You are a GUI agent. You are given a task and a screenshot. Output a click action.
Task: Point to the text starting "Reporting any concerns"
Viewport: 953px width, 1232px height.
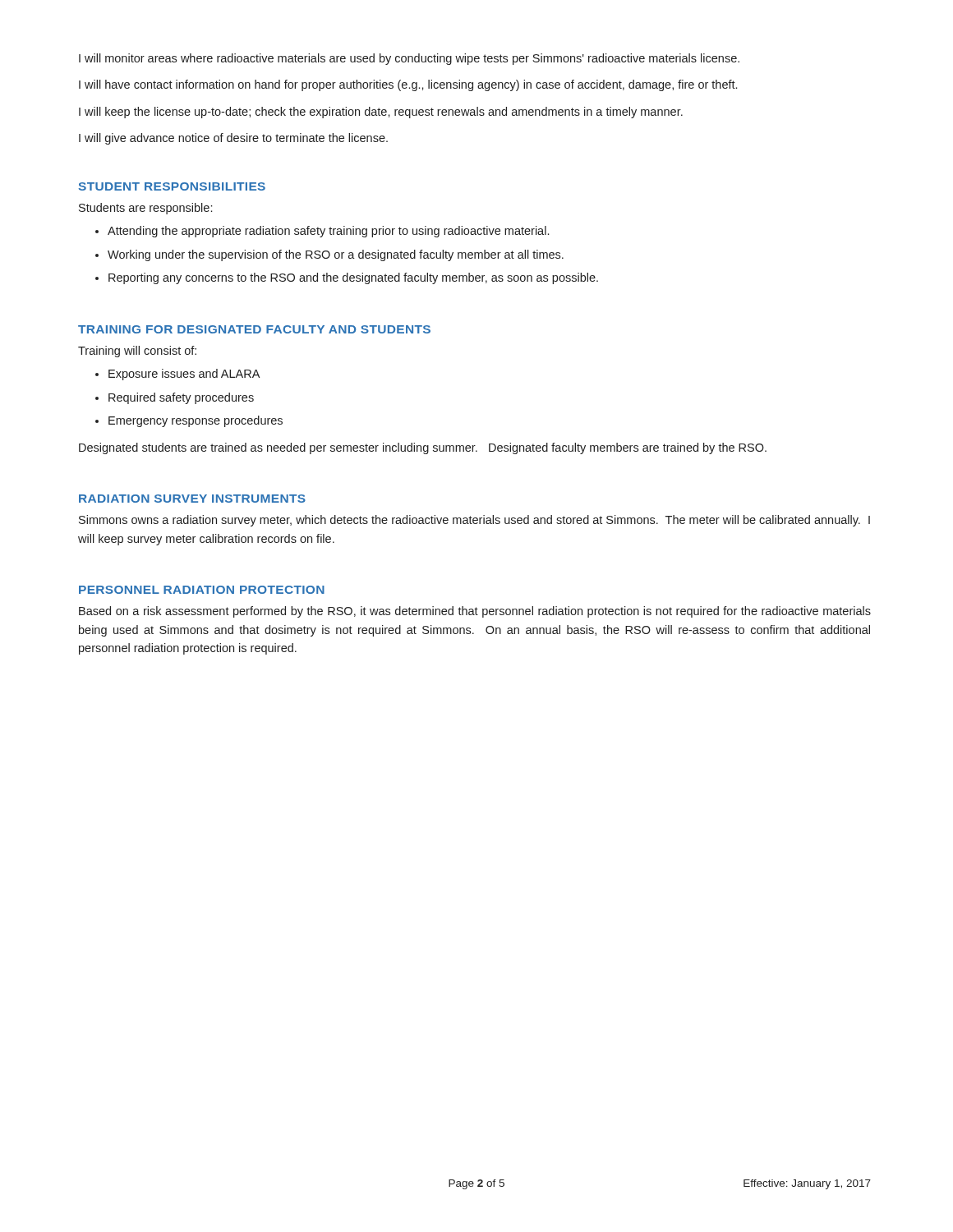pos(353,278)
